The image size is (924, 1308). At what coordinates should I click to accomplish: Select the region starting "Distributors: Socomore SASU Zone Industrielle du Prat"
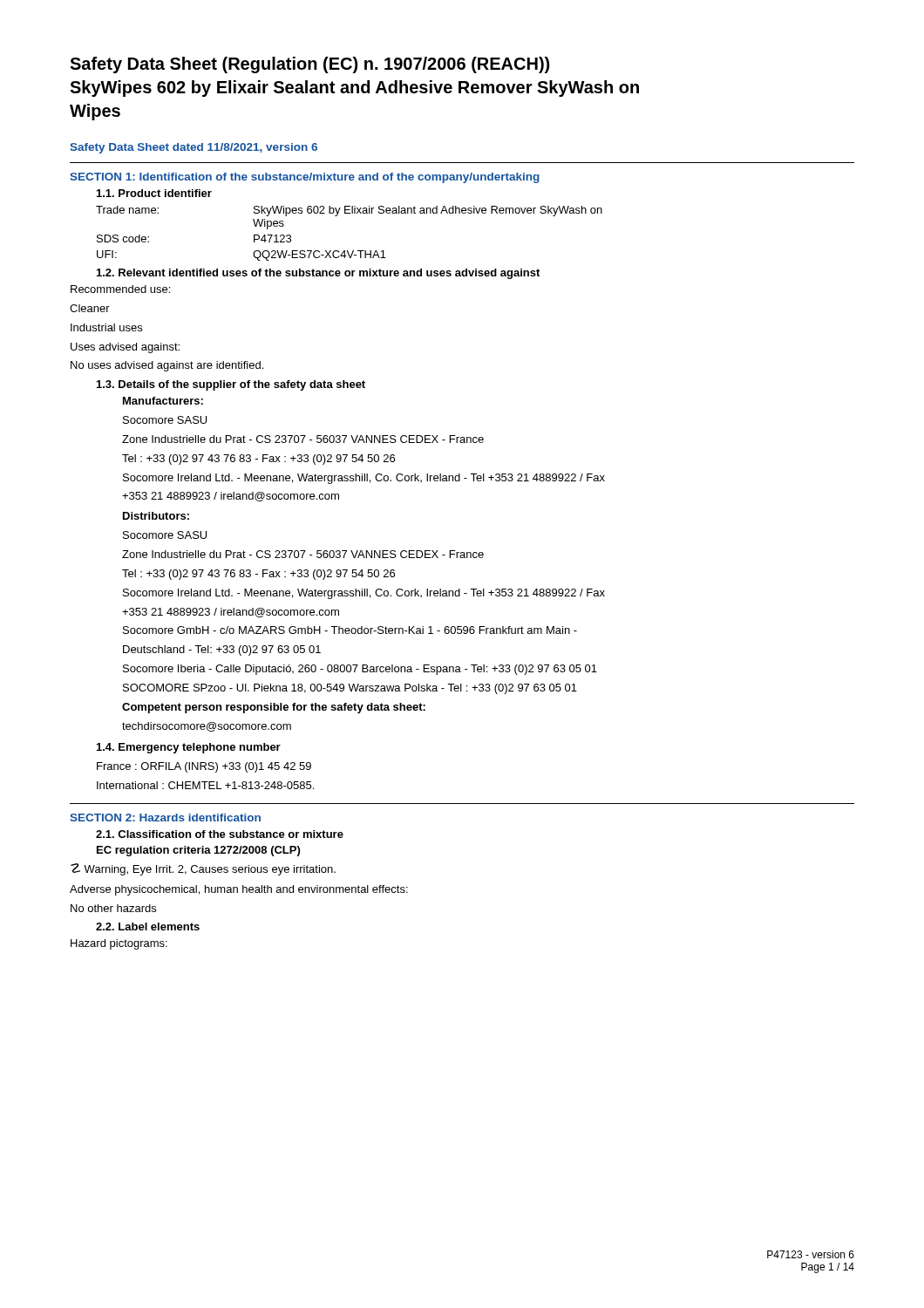coord(488,622)
